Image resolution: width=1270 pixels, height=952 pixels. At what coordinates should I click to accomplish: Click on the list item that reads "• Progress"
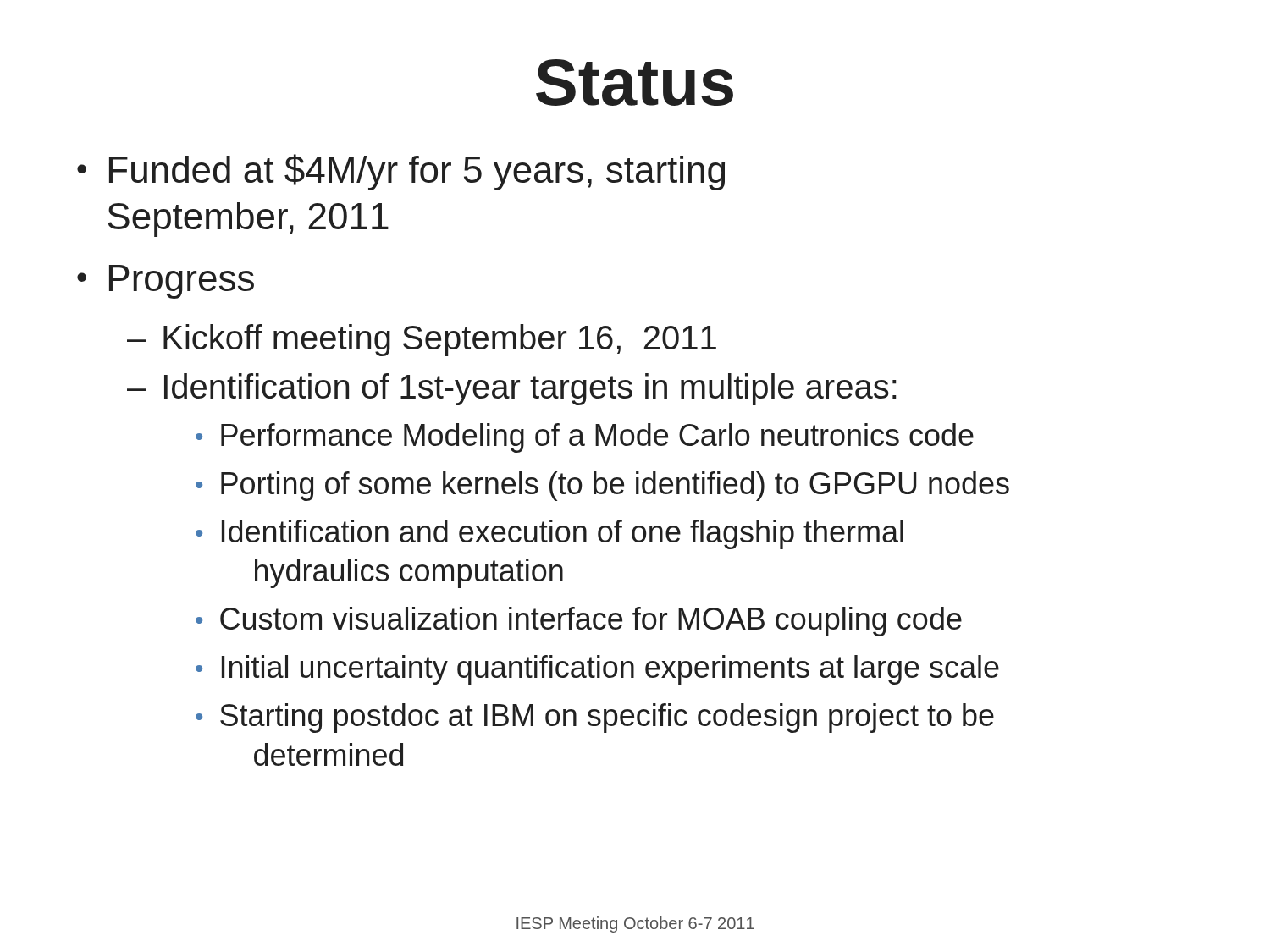tap(166, 278)
